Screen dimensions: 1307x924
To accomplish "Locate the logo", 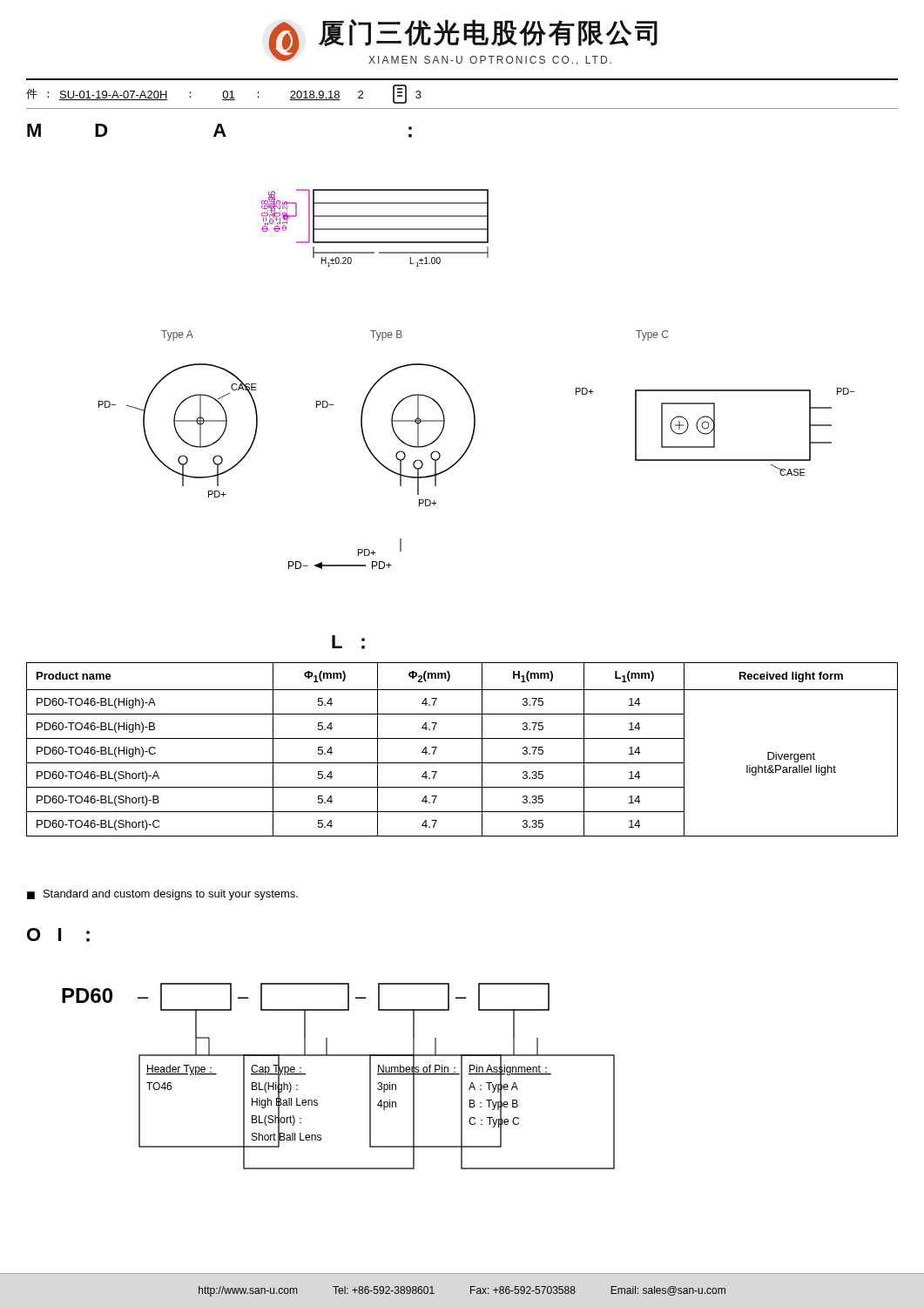I will tap(462, 41).
